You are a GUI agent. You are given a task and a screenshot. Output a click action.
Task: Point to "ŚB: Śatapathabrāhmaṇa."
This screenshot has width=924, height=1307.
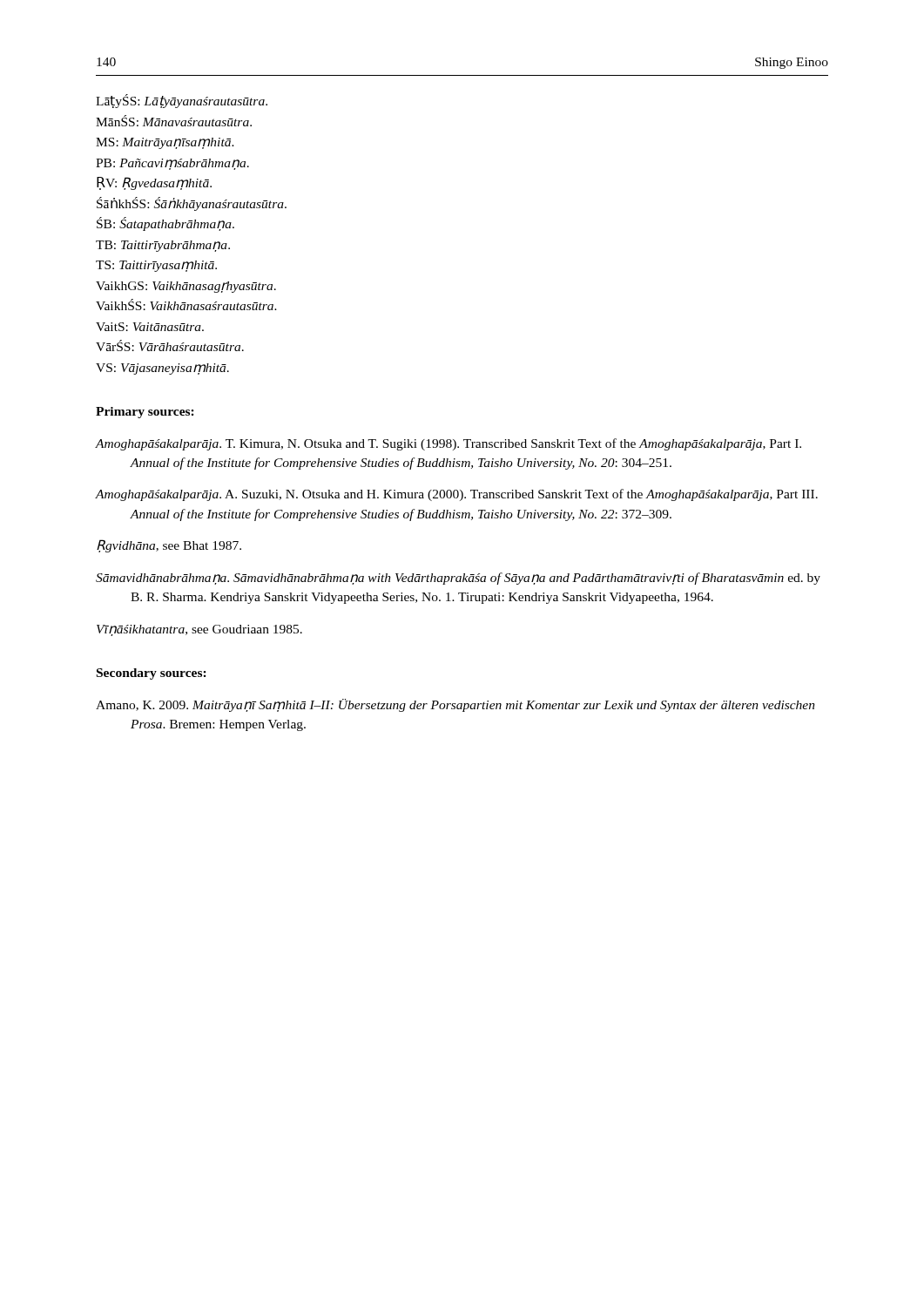pyautogui.click(x=165, y=224)
